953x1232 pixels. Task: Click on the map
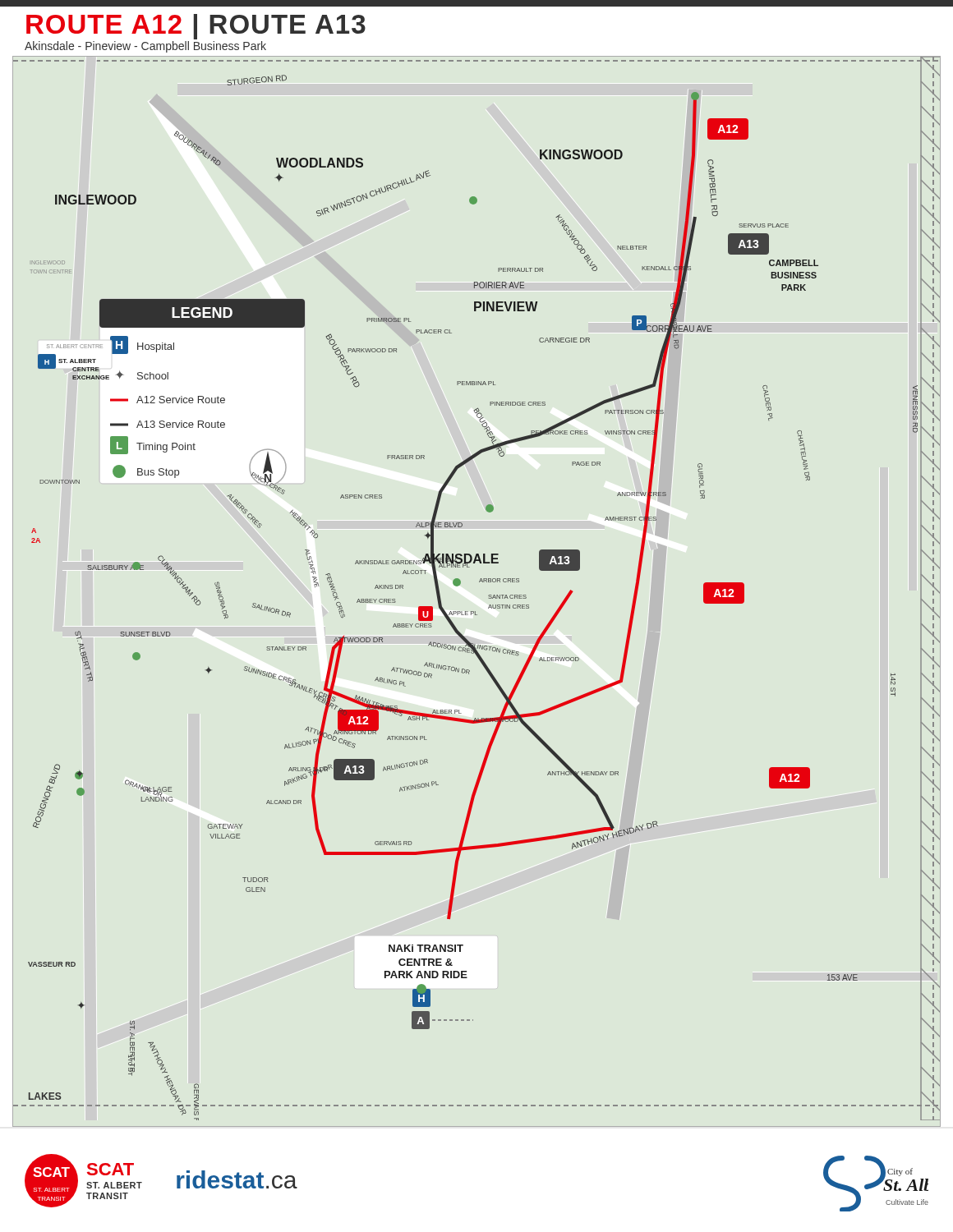[476, 591]
